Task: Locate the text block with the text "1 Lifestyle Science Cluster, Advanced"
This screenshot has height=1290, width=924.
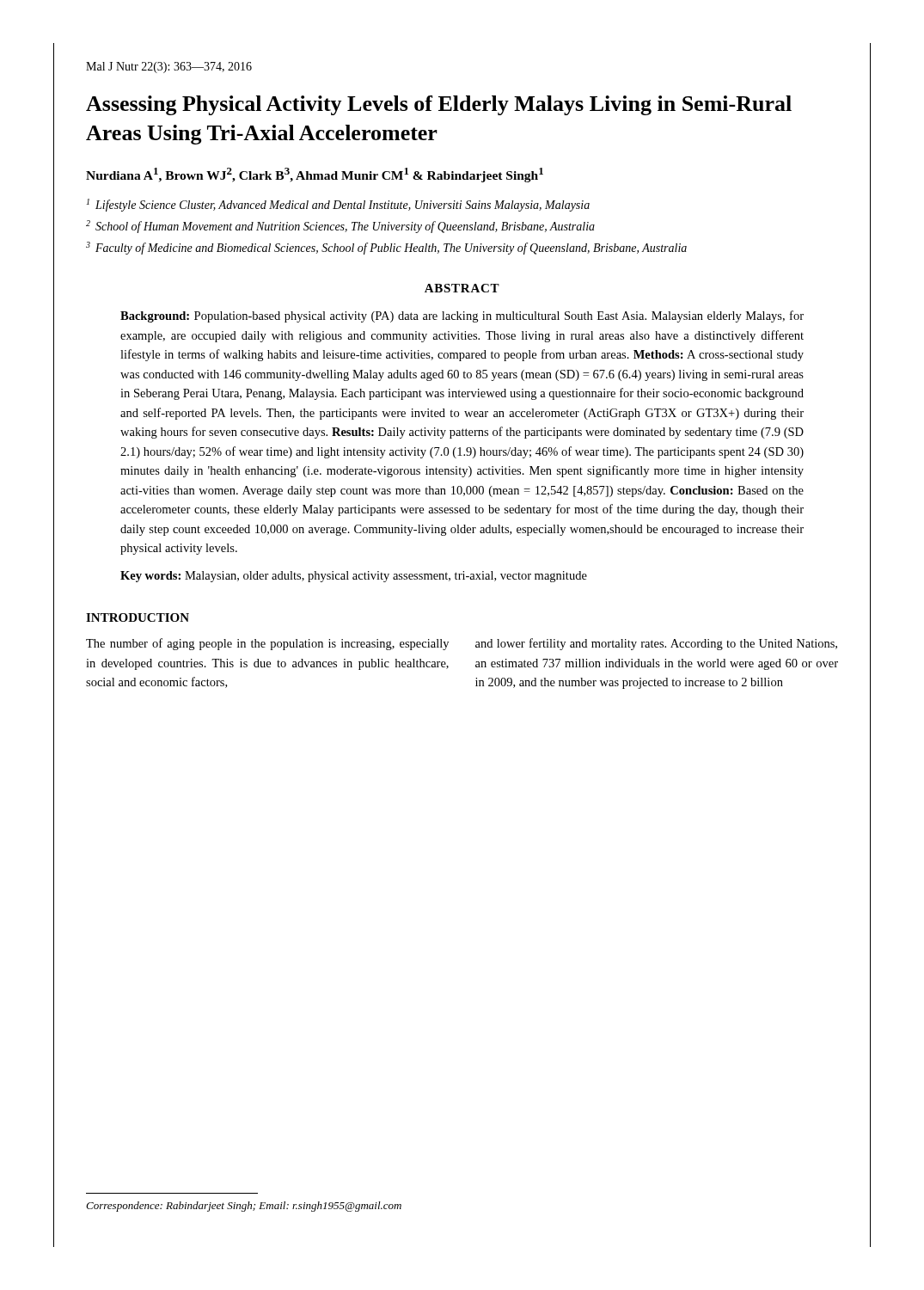Action: [x=462, y=227]
